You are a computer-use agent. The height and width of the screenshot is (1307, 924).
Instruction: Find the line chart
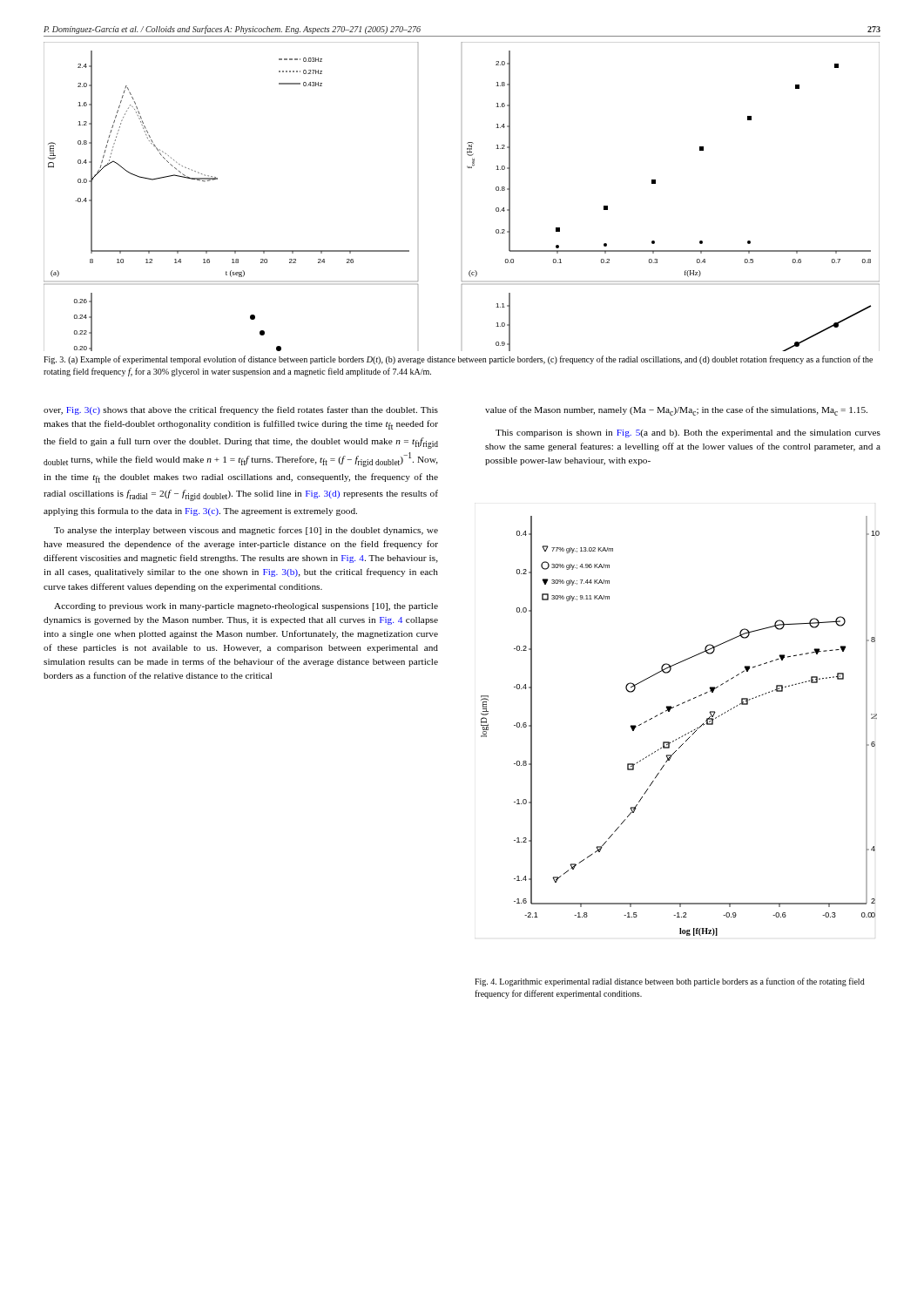click(x=677, y=738)
